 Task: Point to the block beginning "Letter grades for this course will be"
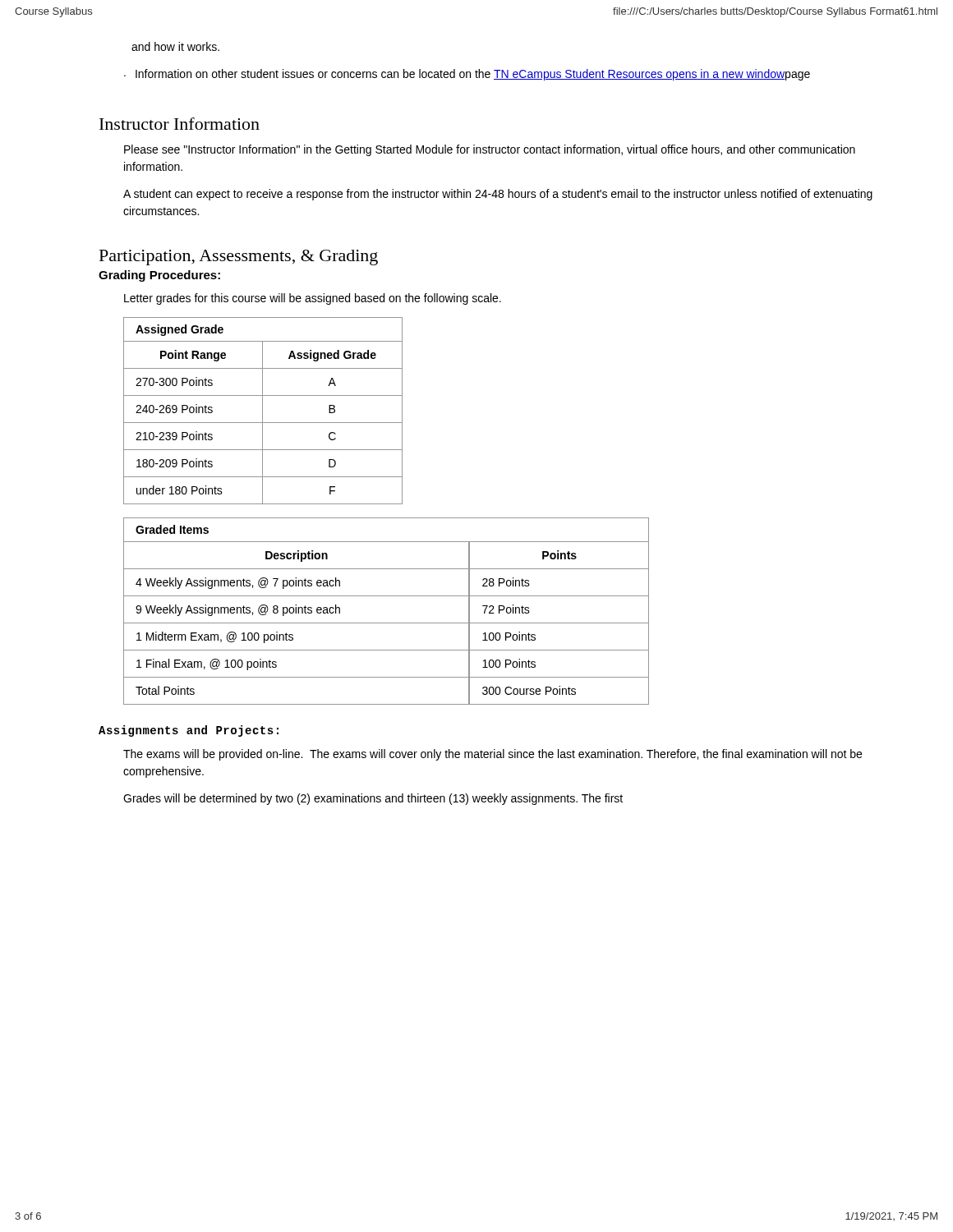click(312, 298)
